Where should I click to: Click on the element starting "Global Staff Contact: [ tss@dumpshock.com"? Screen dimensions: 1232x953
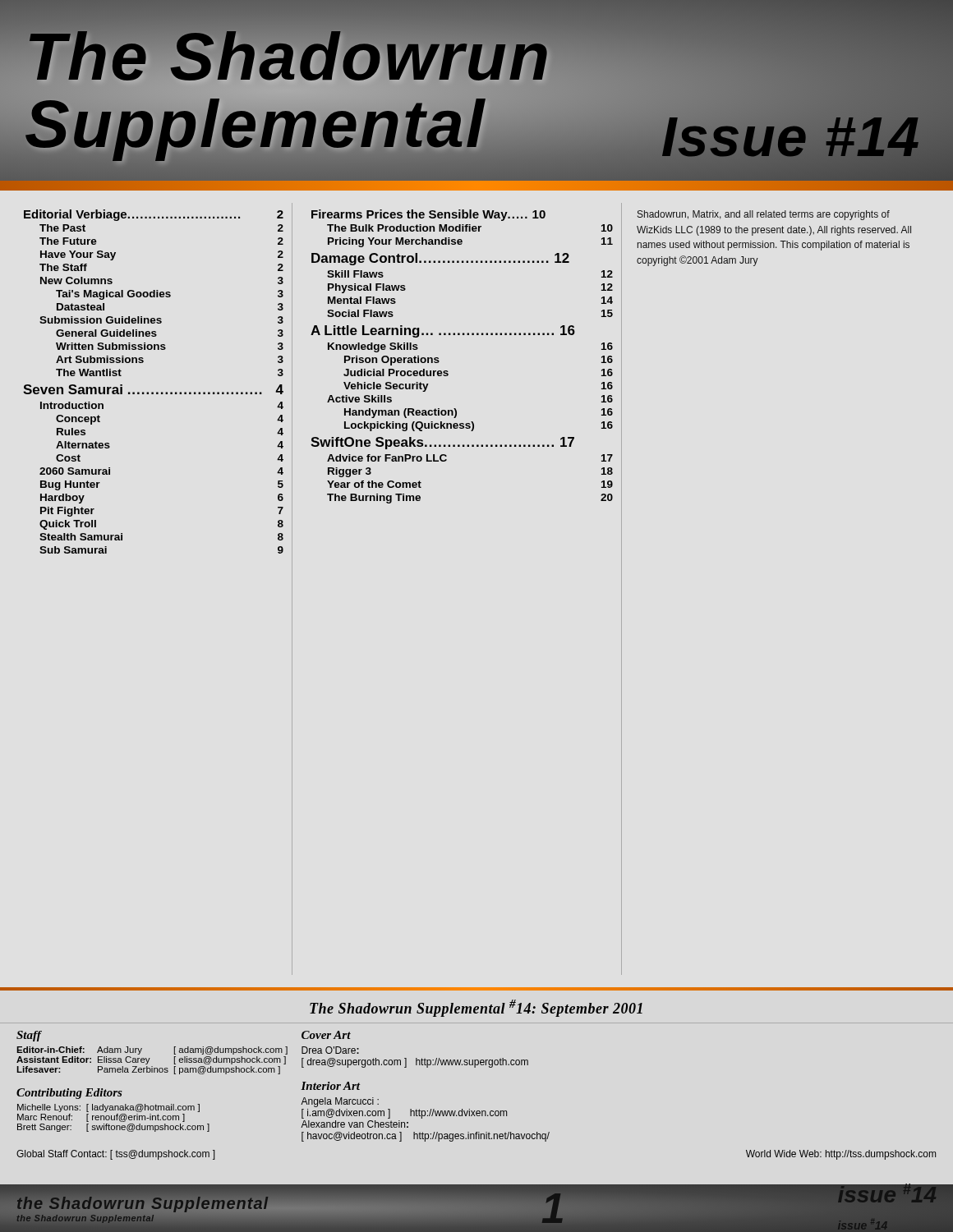tap(116, 1154)
